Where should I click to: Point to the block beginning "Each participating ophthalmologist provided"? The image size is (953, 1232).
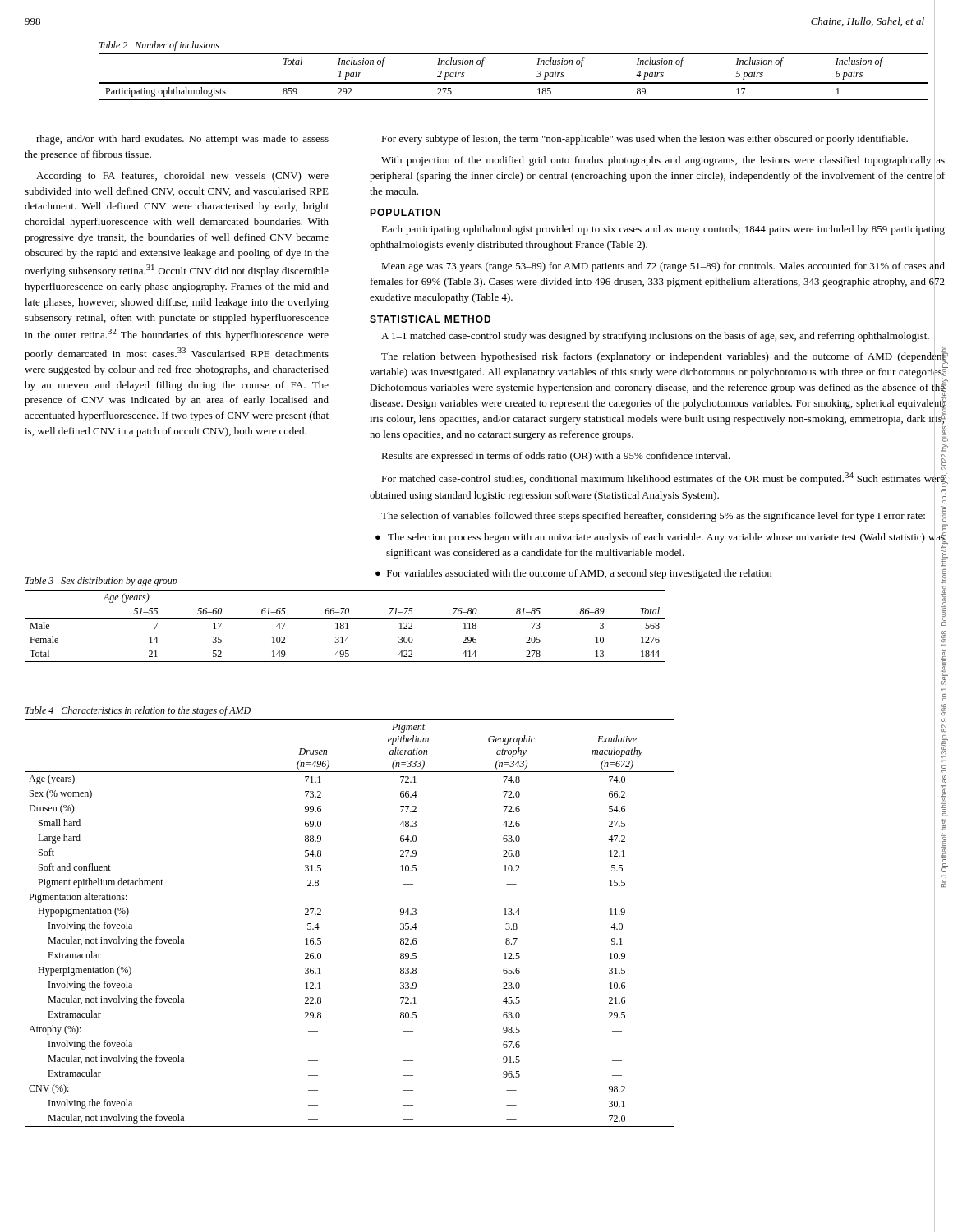[657, 238]
